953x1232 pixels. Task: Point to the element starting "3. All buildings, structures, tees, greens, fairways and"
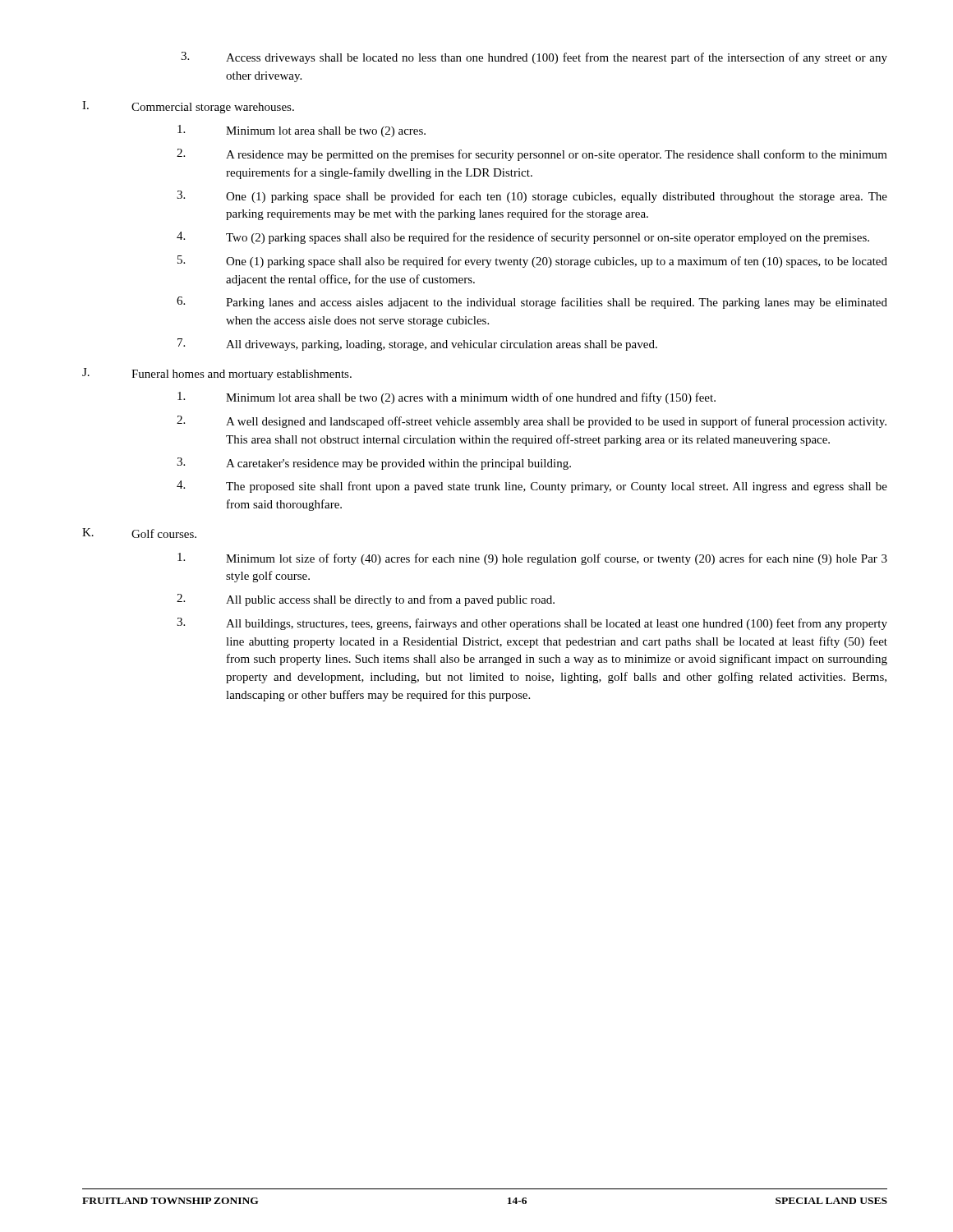pyautogui.click(x=532, y=660)
